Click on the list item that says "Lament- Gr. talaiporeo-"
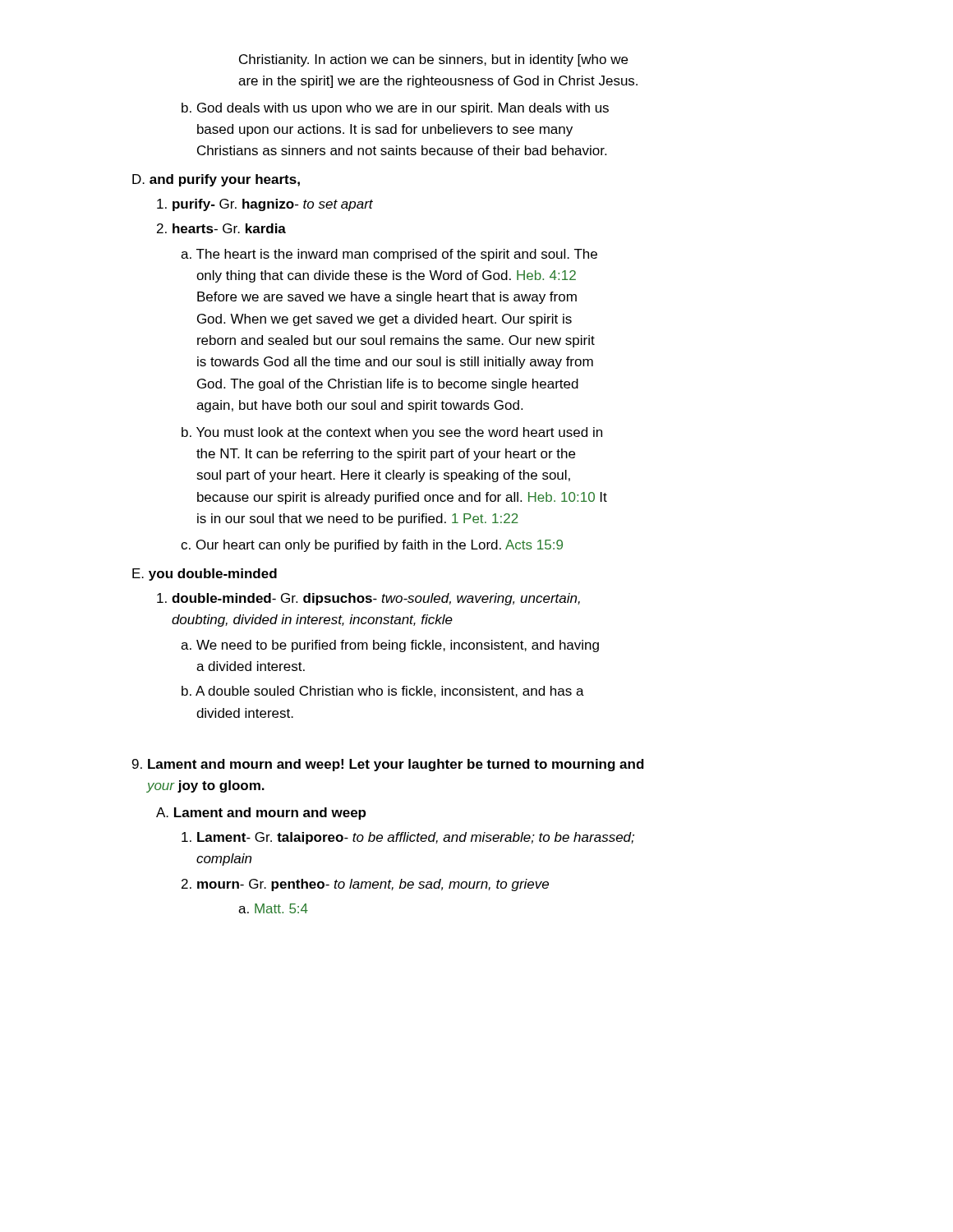The image size is (953, 1232). [x=408, y=848]
